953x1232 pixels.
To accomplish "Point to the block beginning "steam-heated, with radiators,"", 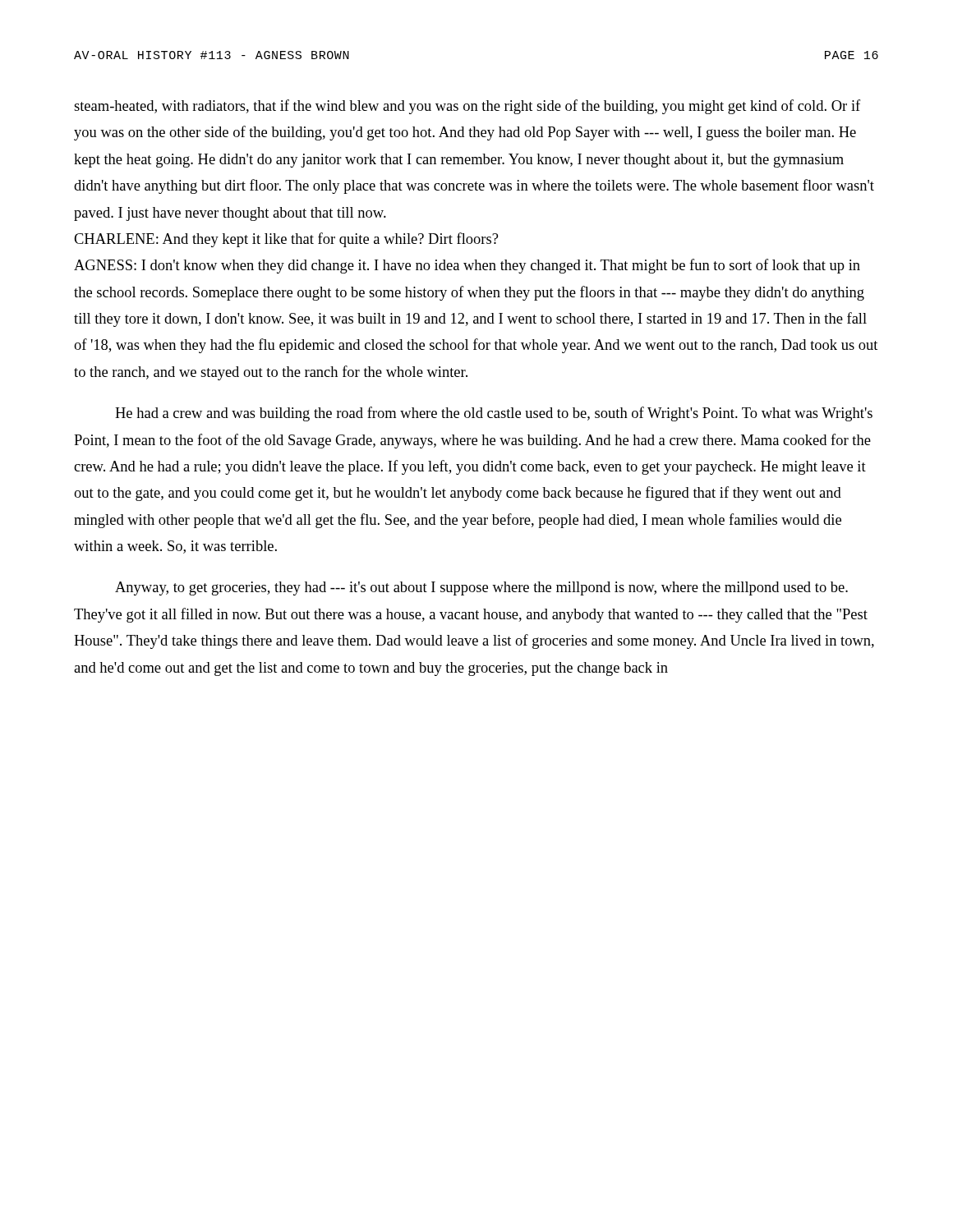I will pos(467,107).
